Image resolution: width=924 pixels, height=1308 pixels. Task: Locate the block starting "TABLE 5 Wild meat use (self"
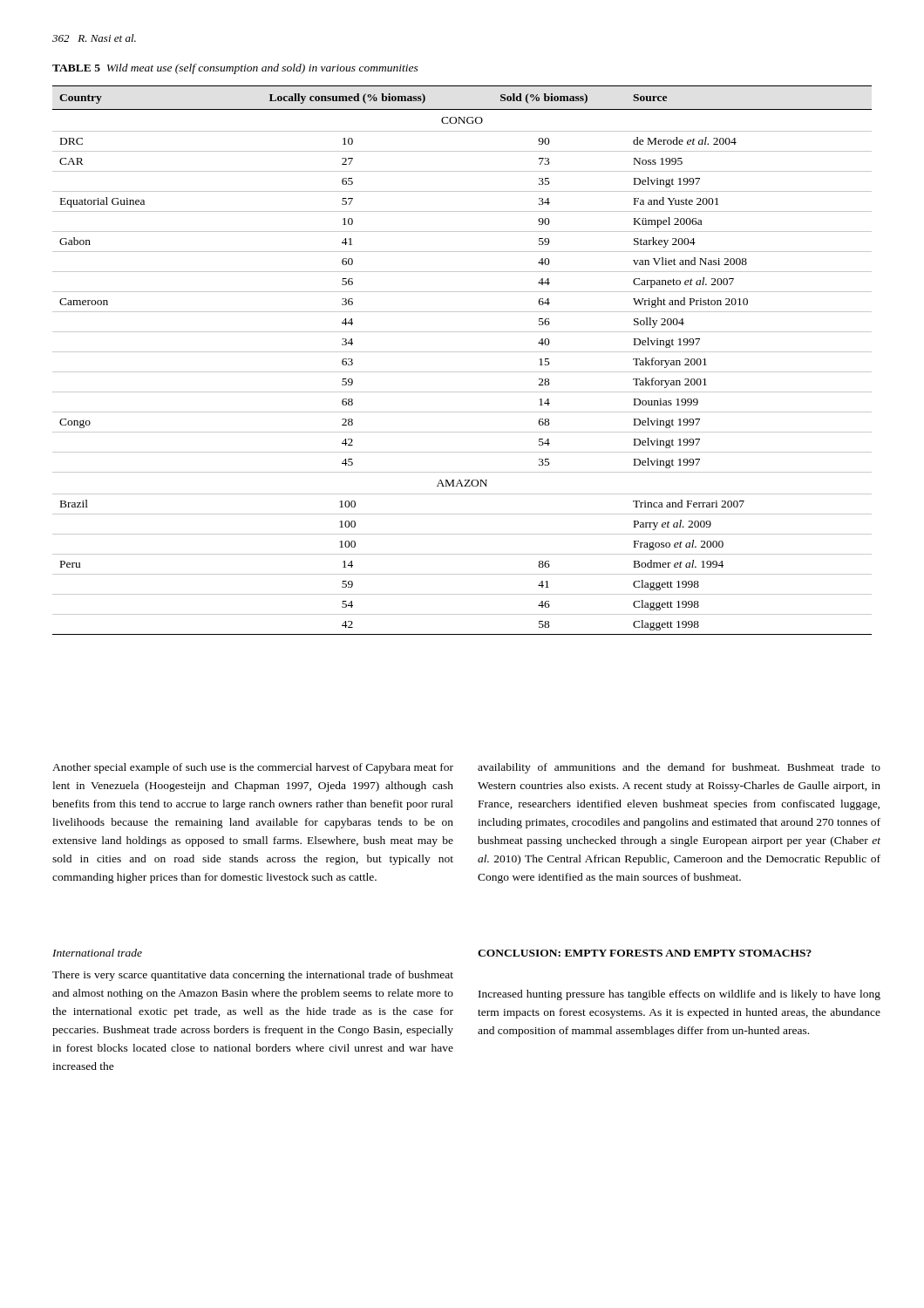coord(235,68)
